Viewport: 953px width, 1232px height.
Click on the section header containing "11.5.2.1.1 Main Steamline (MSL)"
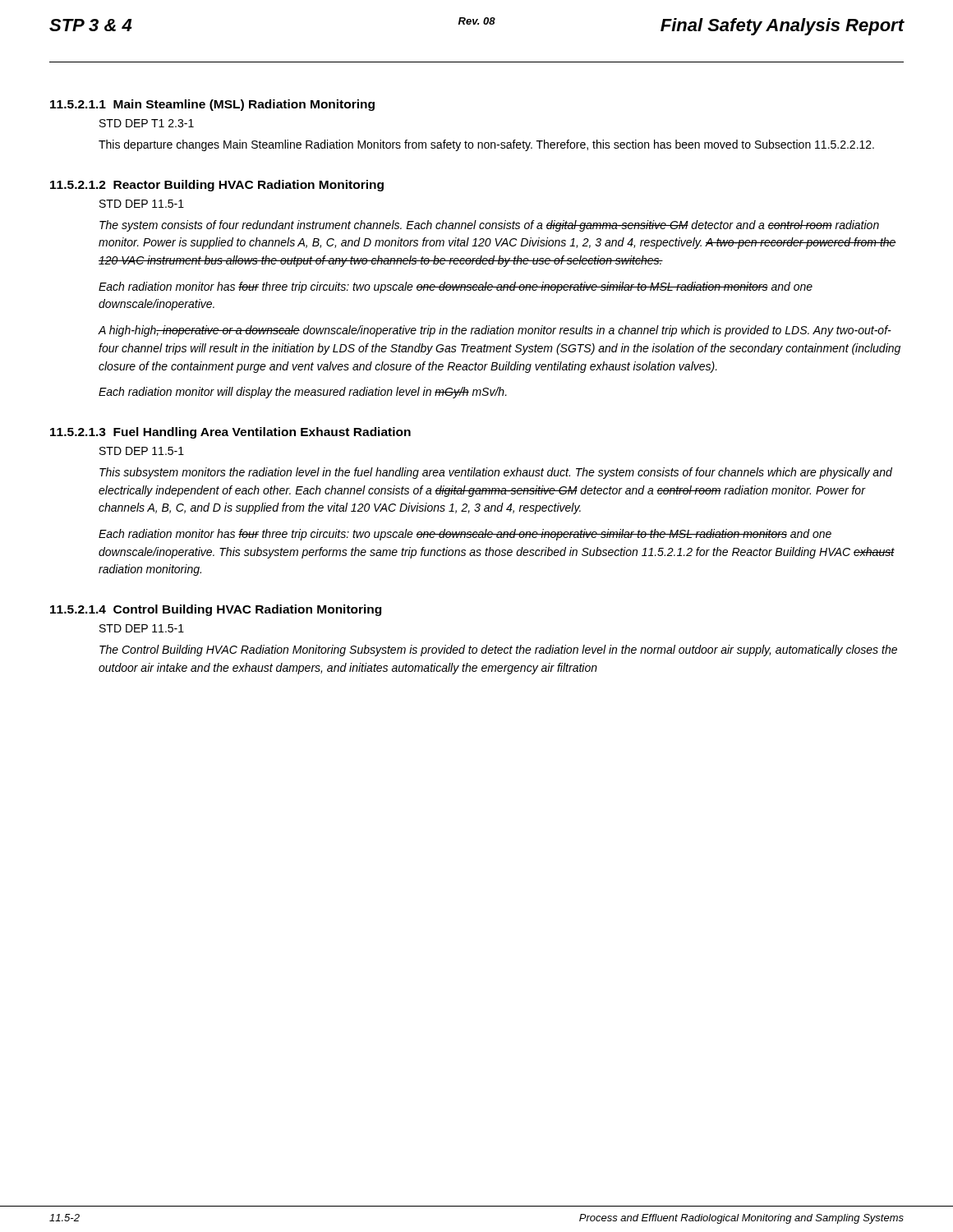click(212, 104)
